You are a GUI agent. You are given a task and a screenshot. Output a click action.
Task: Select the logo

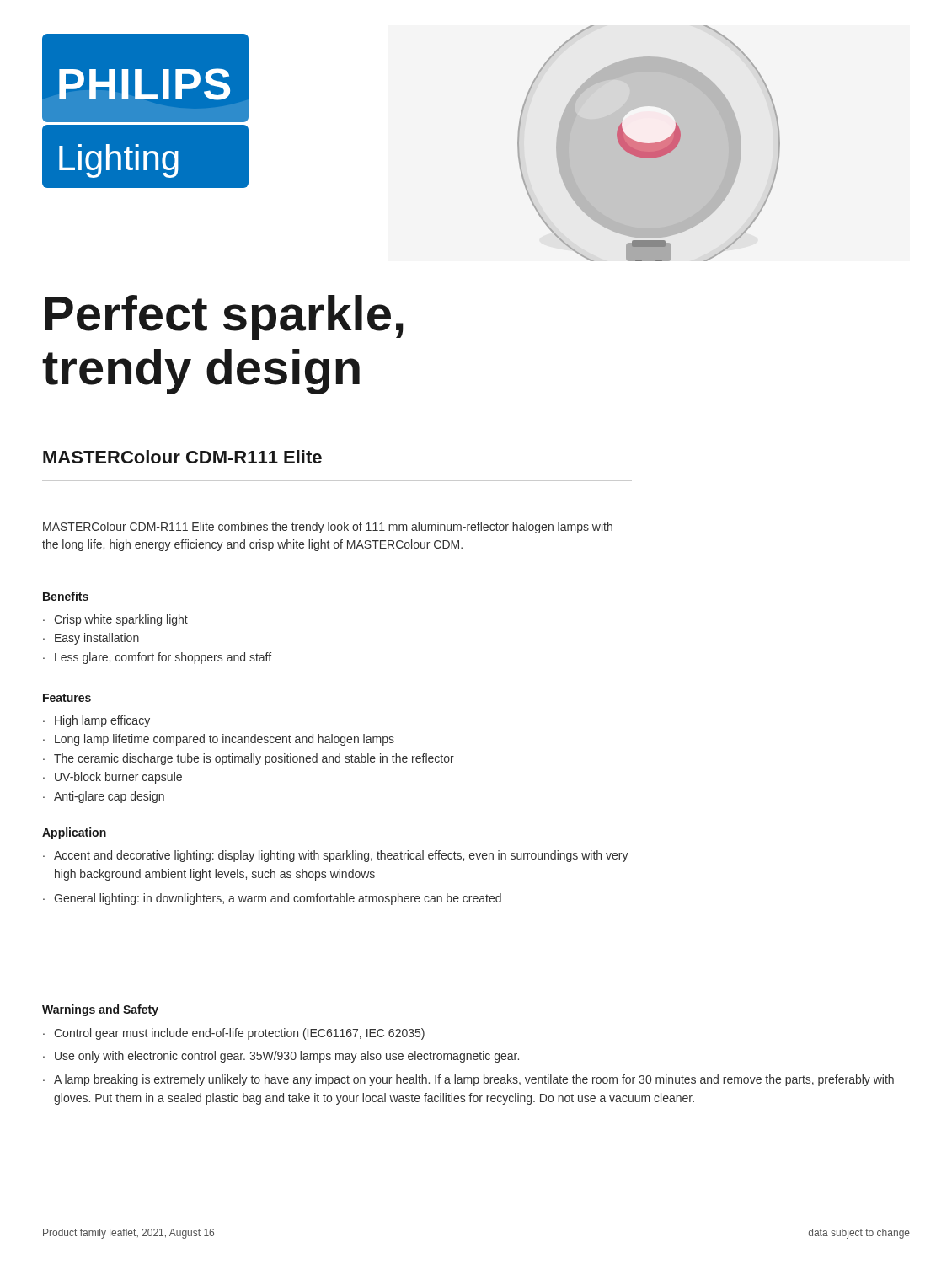pos(152,118)
